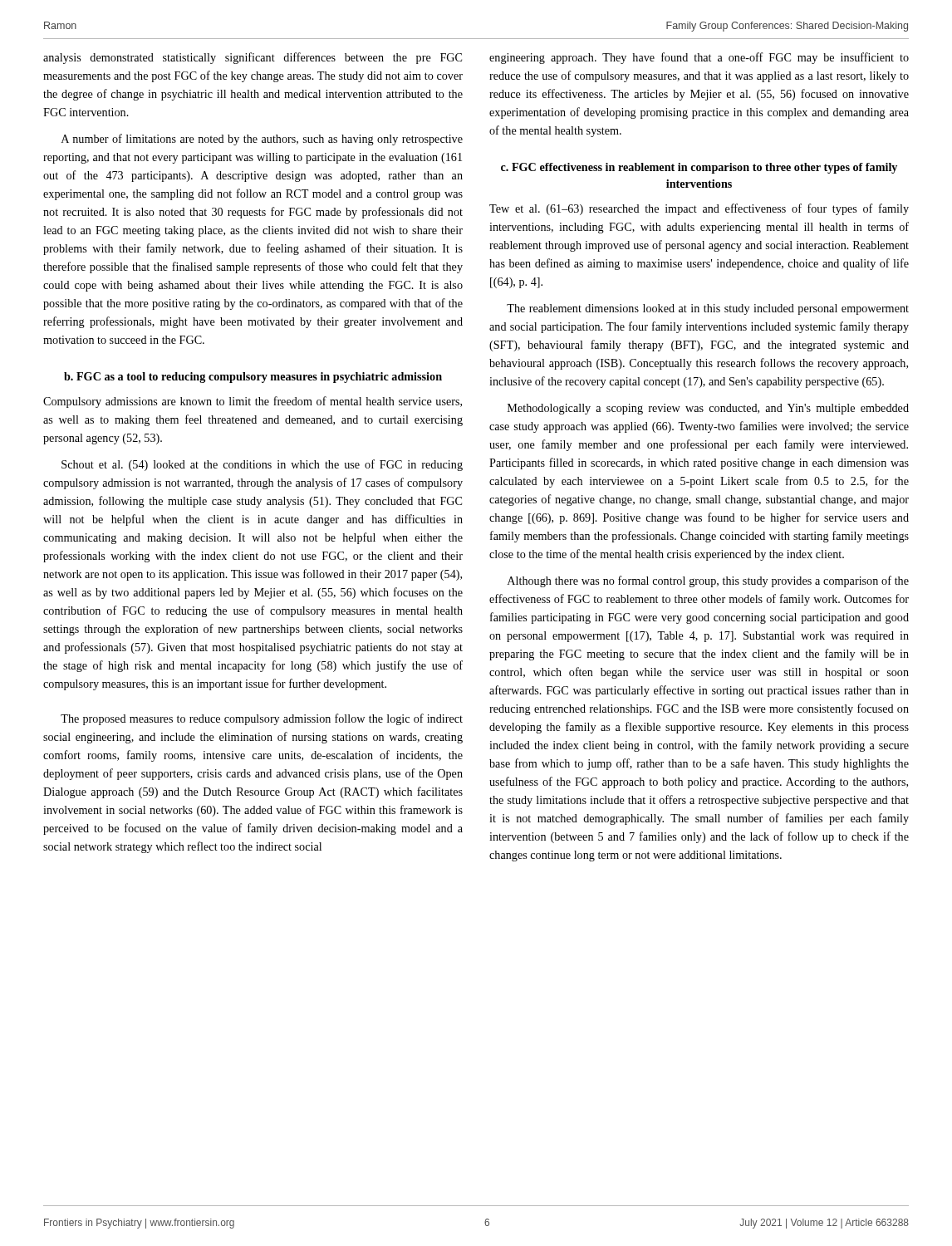
Task: Point to the section header beginning "c. FGC effectiveness in"
Action: click(699, 175)
